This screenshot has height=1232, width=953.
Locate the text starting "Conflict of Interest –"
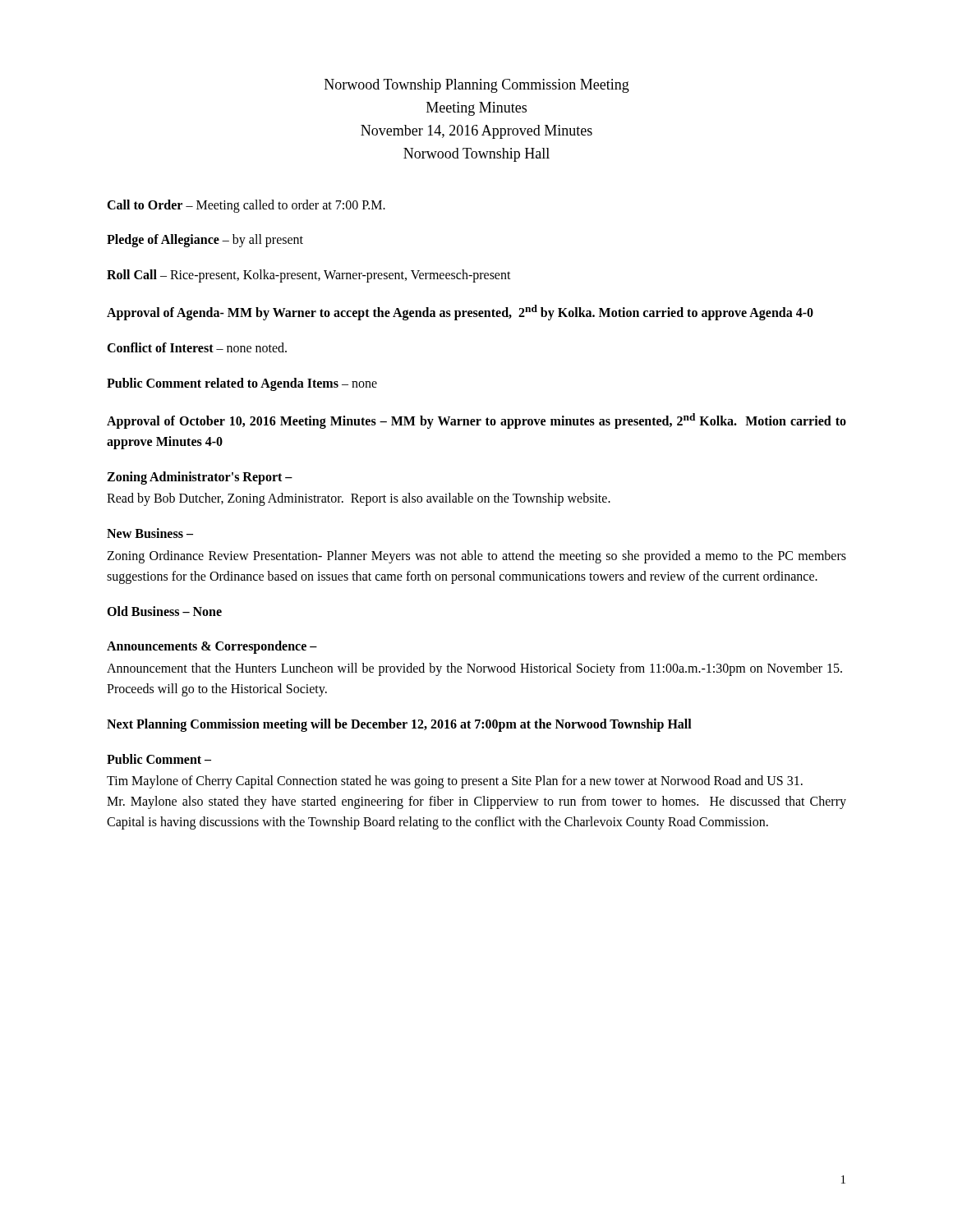(x=197, y=347)
